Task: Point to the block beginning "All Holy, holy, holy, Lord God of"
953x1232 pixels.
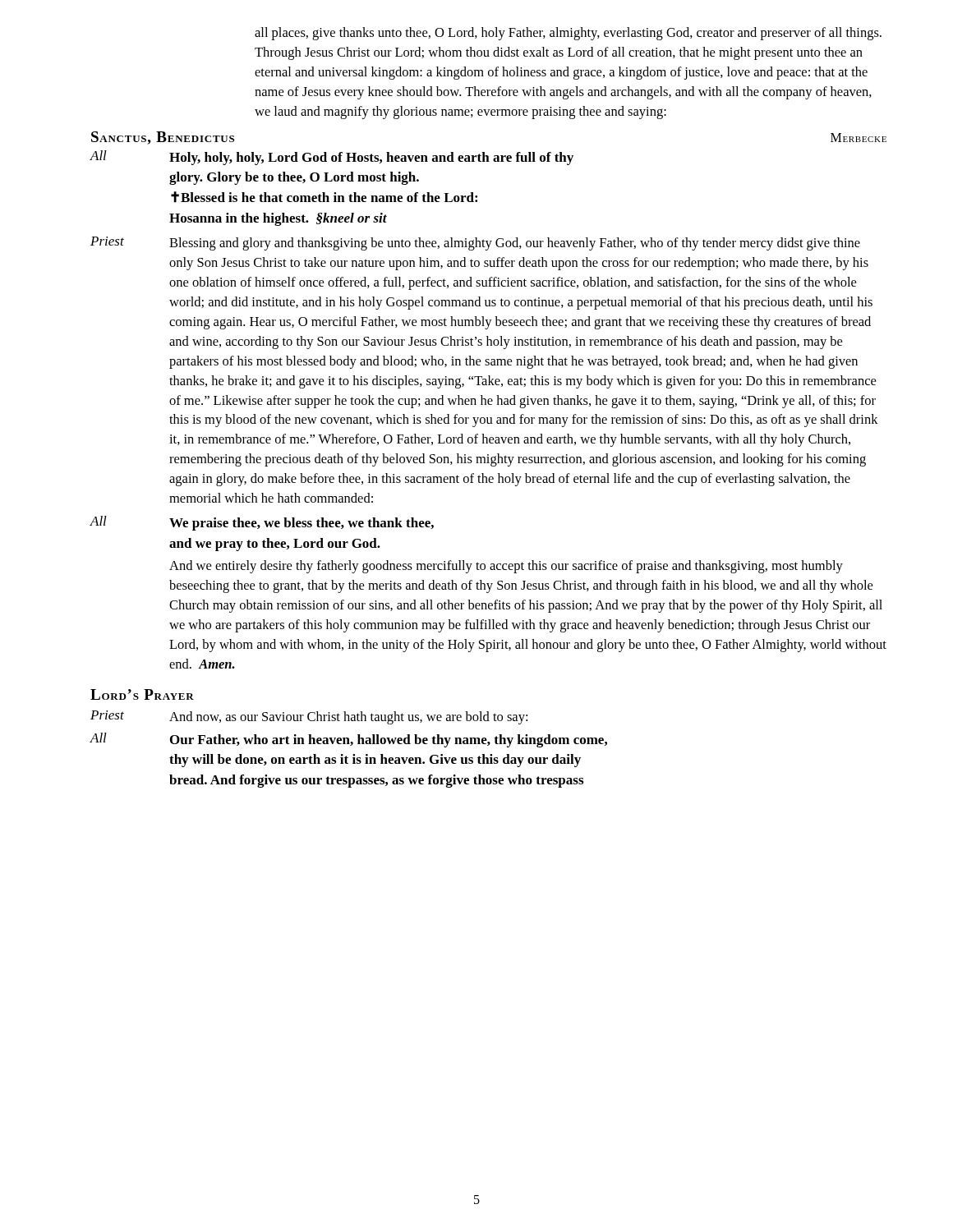Action: point(331,158)
